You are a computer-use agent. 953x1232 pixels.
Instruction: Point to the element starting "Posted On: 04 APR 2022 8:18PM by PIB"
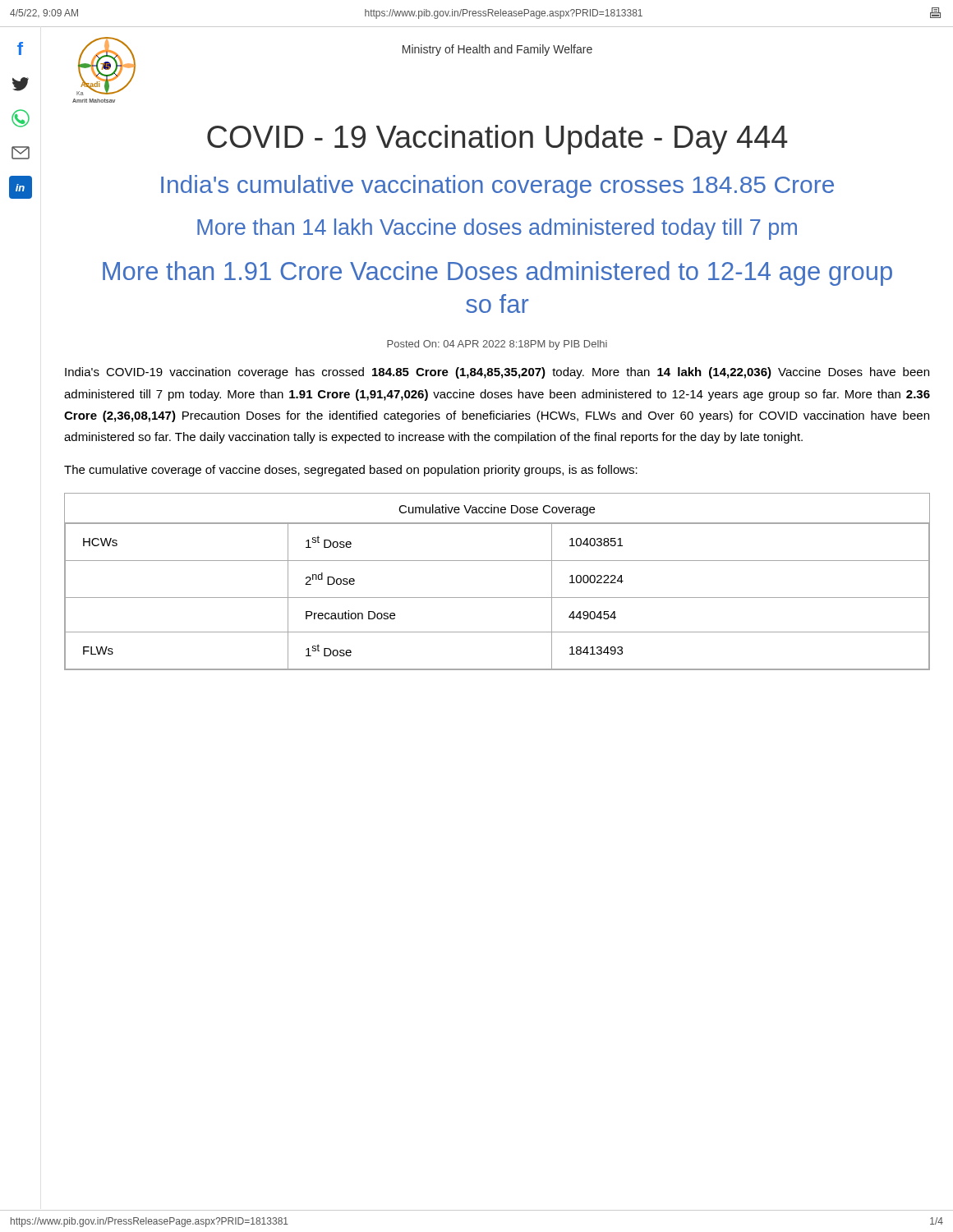coord(497,344)
